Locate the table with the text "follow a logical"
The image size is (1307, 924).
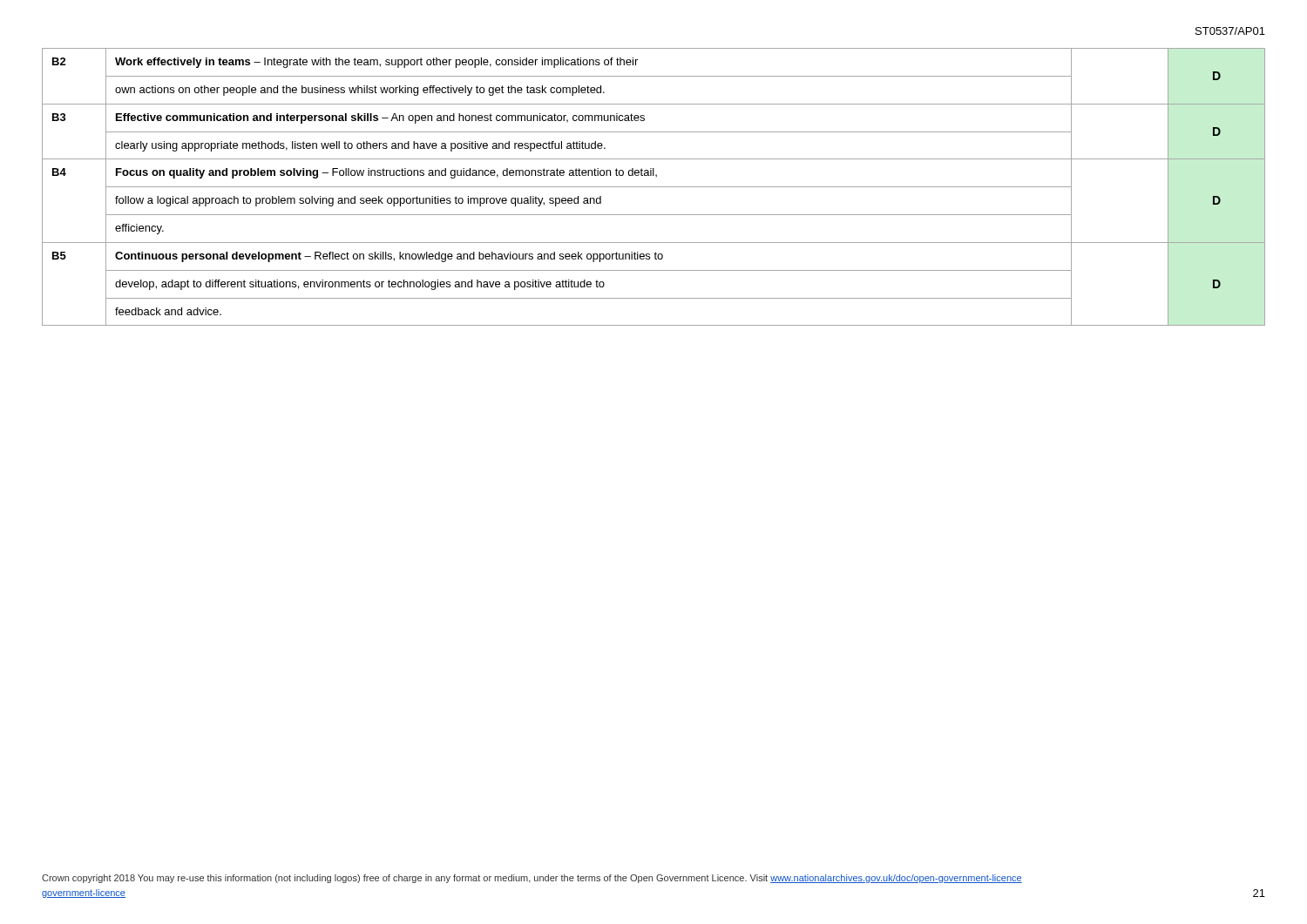654,187
